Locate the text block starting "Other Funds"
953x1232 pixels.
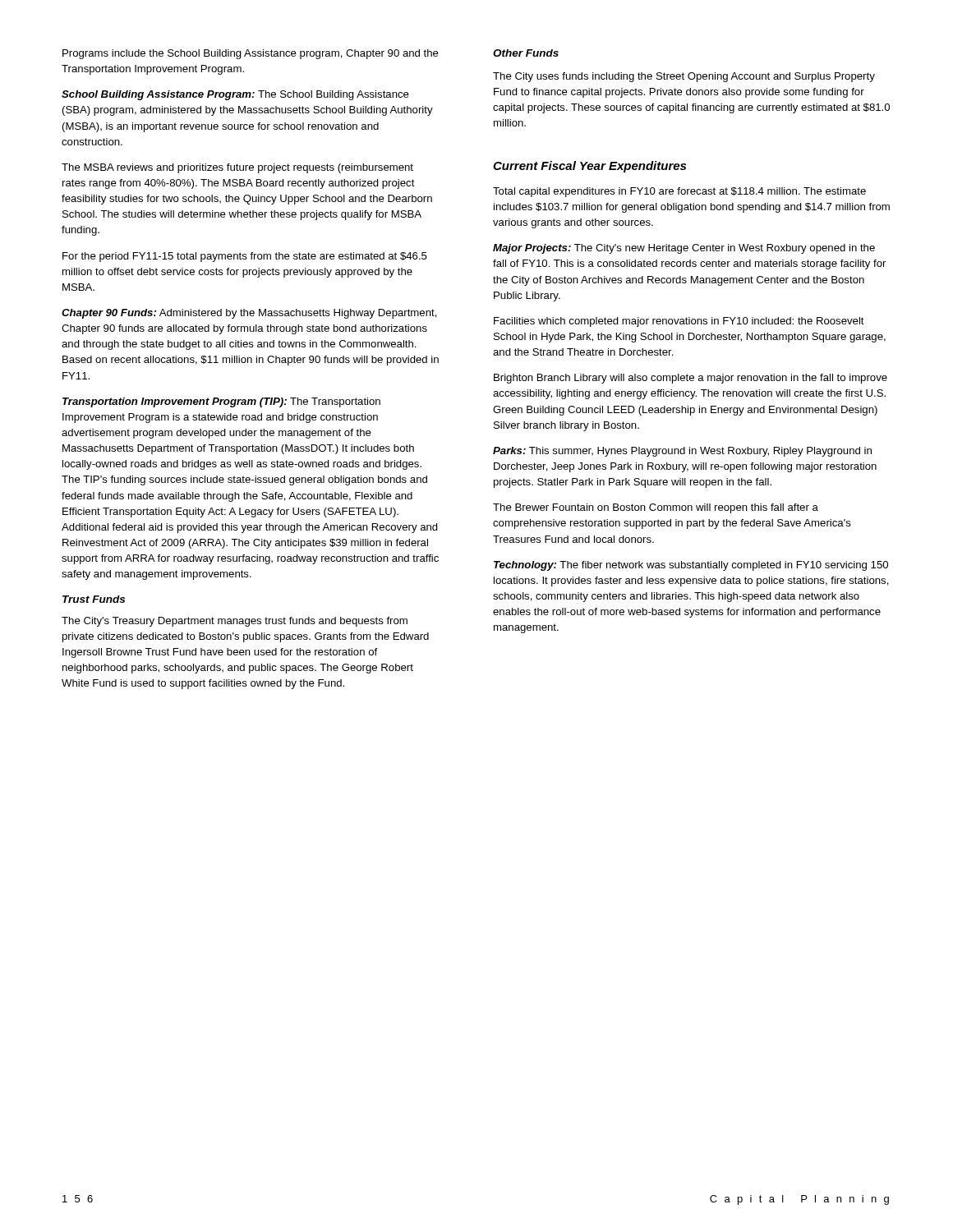point(526,53)
